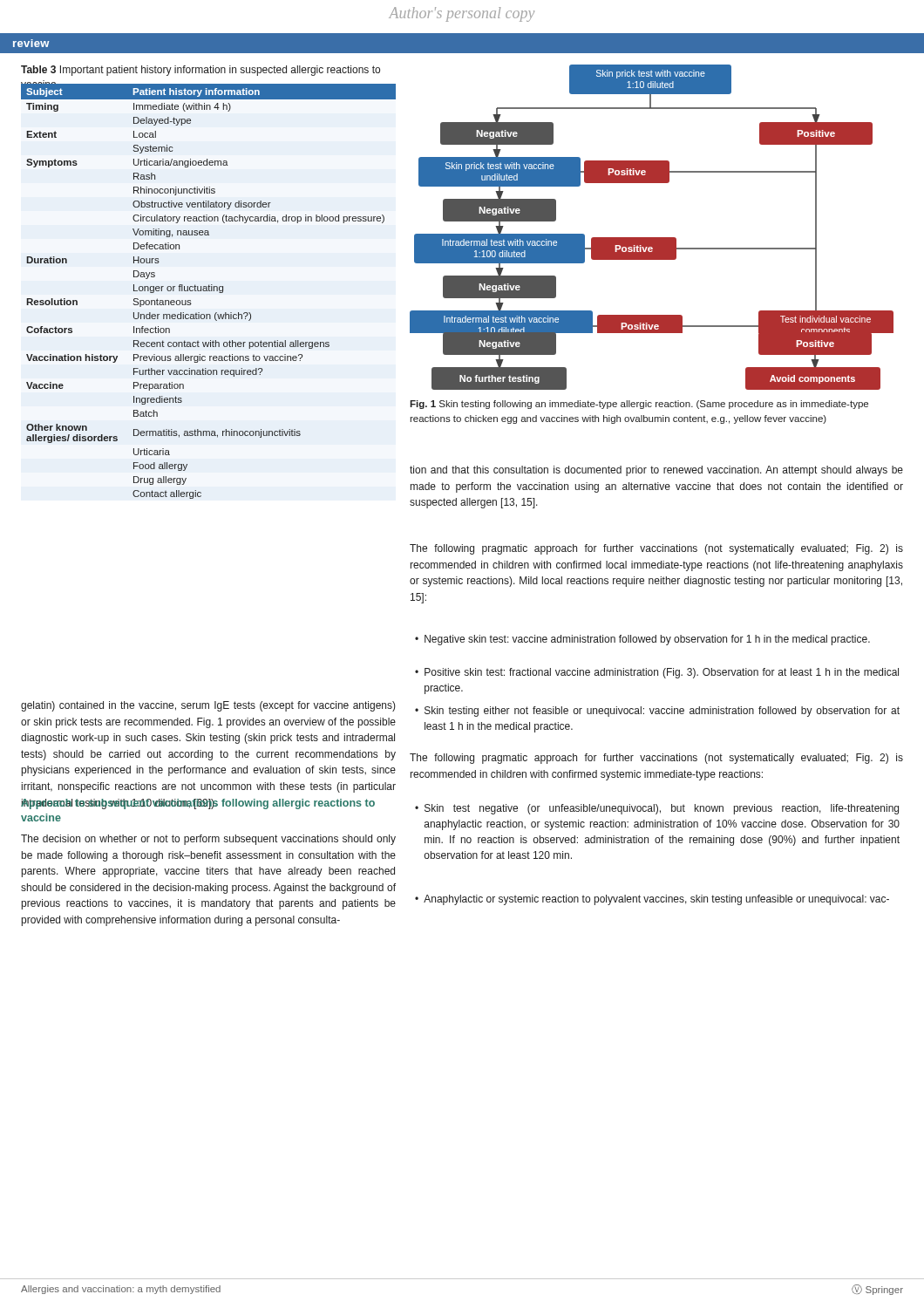Locate the text block with the text "tion and that this consultation is documented"
Image resolution: width=924 pixels, height=1308 pixels.
[x=656, y=486]
